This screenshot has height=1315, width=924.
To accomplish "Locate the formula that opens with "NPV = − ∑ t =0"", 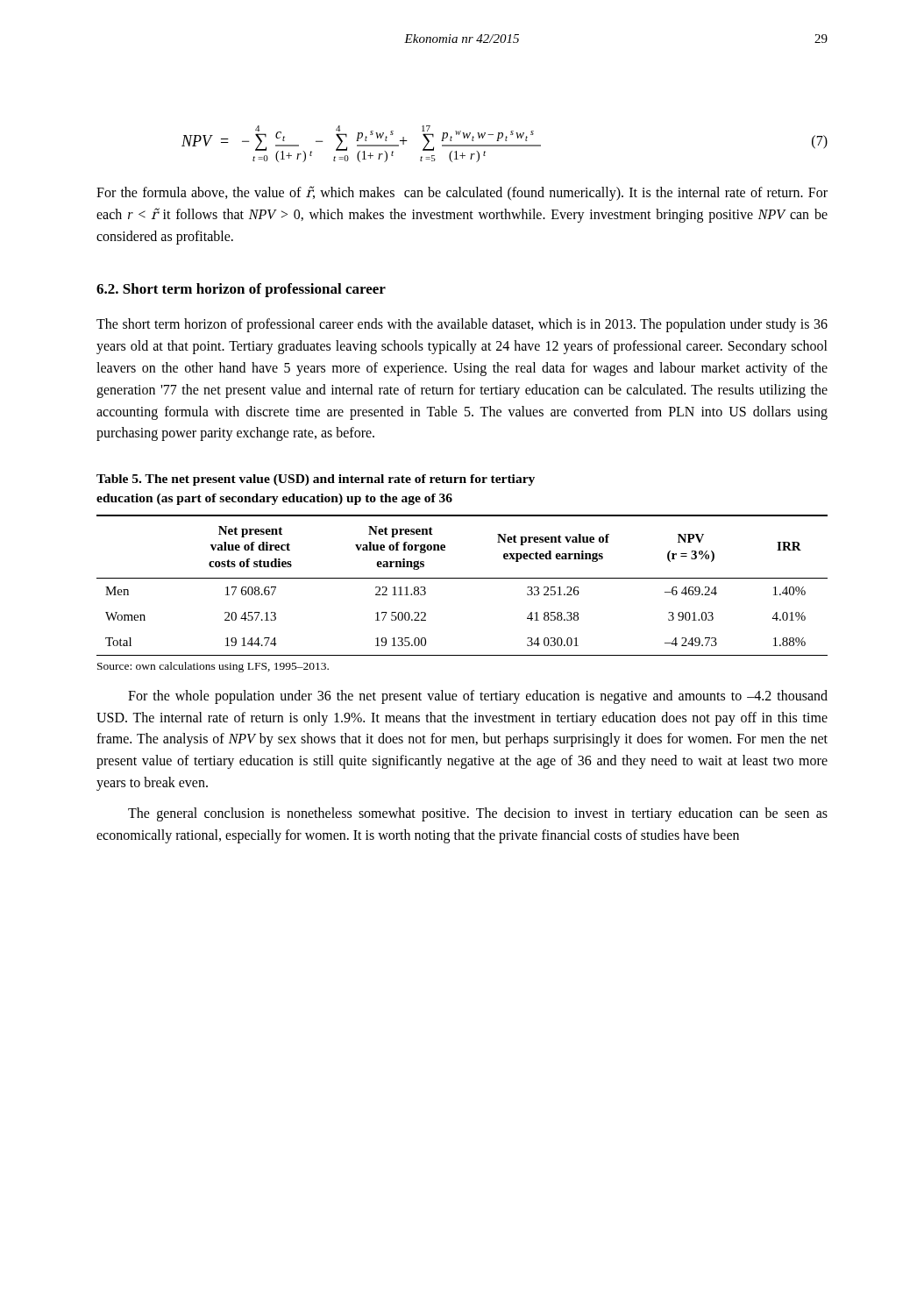I will 462,141.
